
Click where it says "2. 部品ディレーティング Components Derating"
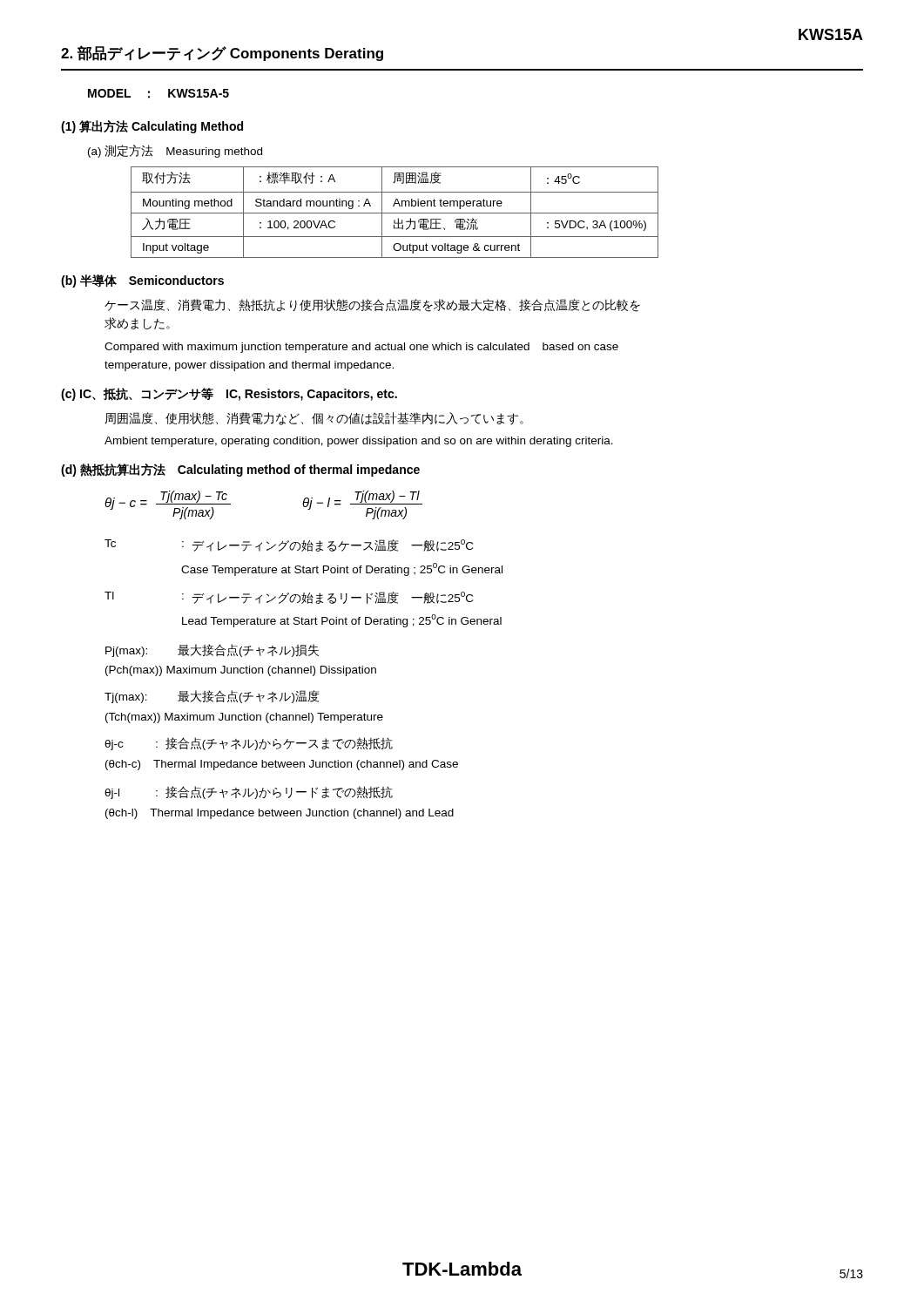click(462, 57)
